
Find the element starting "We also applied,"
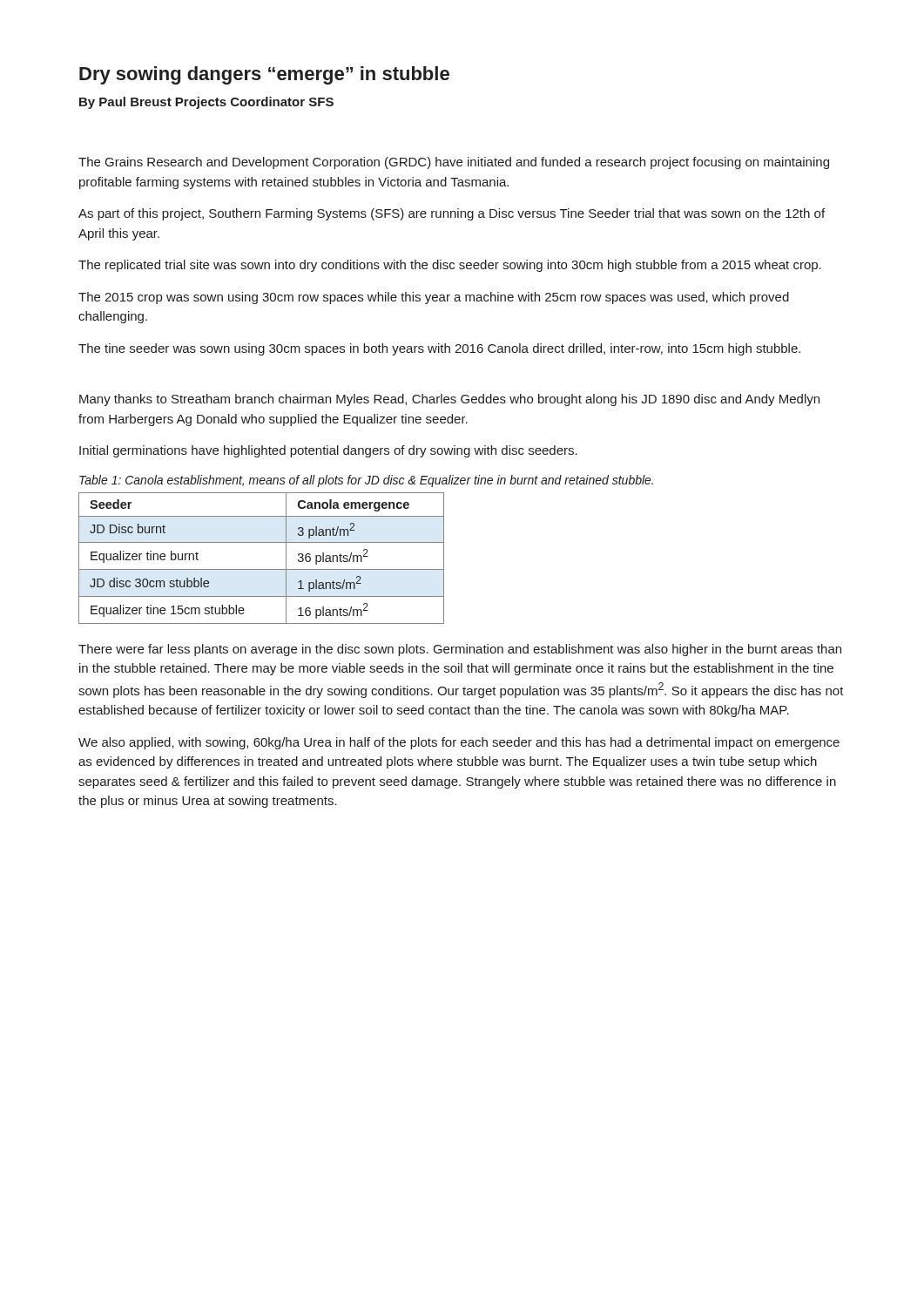click(x=459, y=771)
